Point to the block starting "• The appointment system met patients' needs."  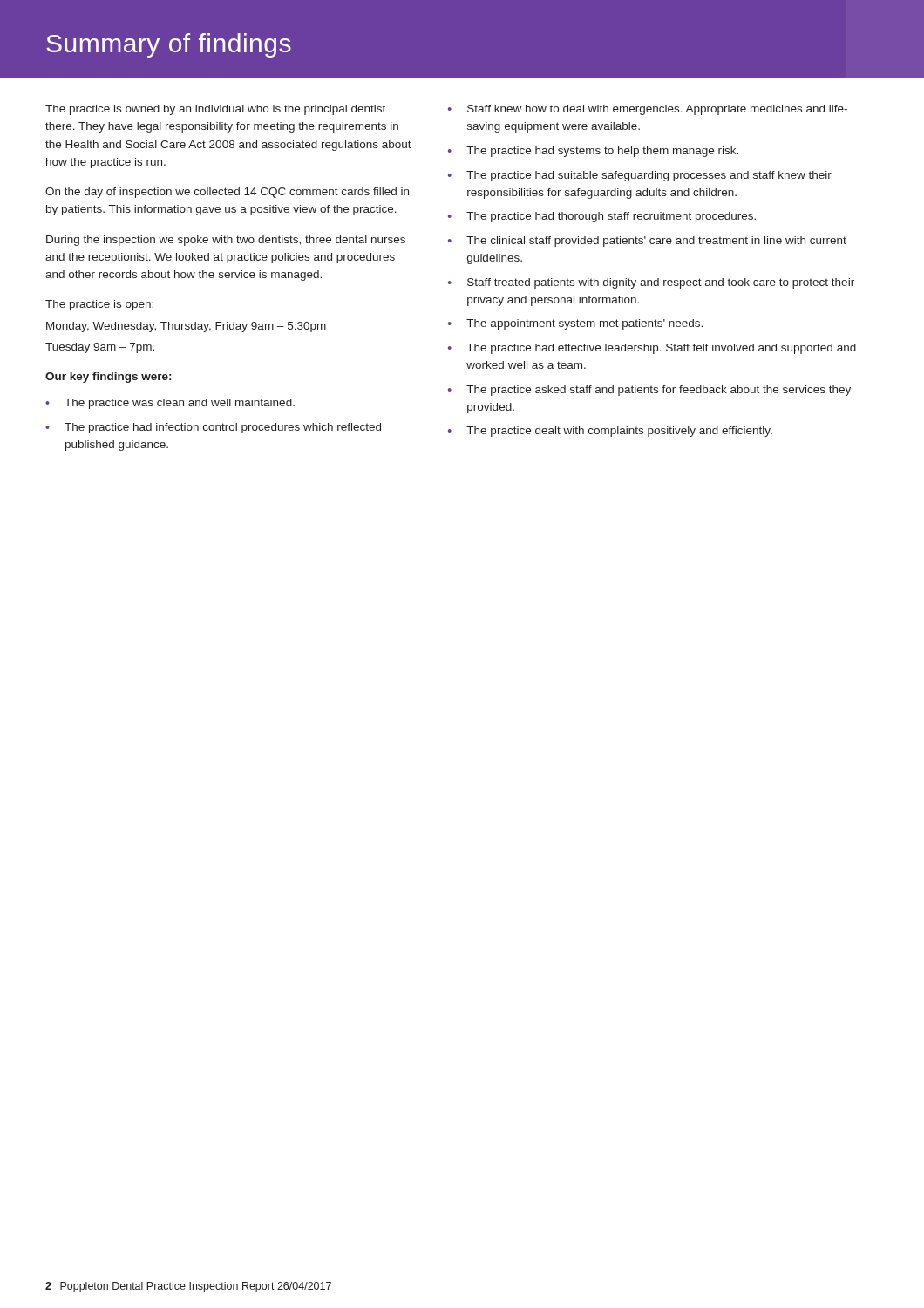click(x=663, y=324)
